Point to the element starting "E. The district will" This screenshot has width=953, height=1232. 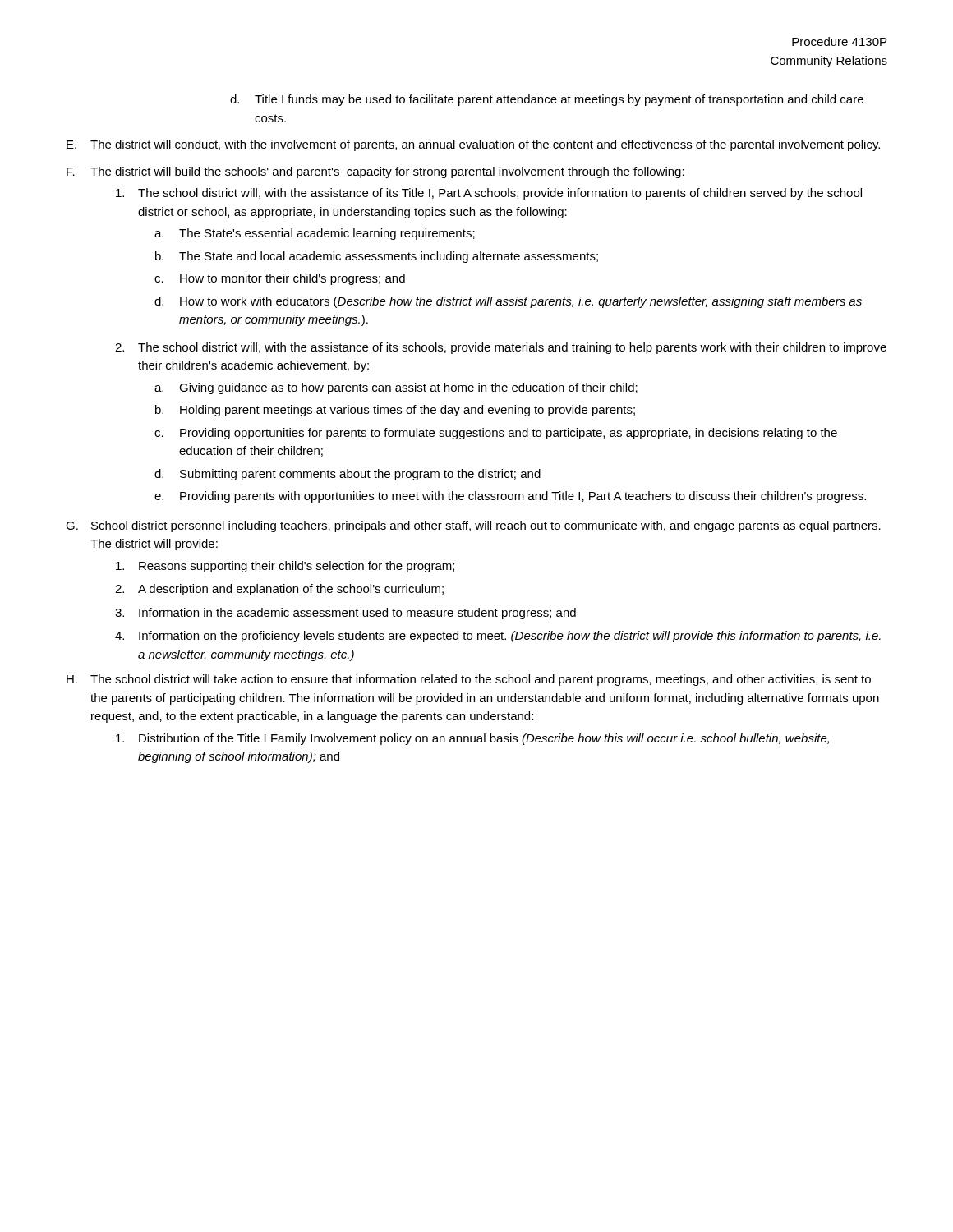476,145
